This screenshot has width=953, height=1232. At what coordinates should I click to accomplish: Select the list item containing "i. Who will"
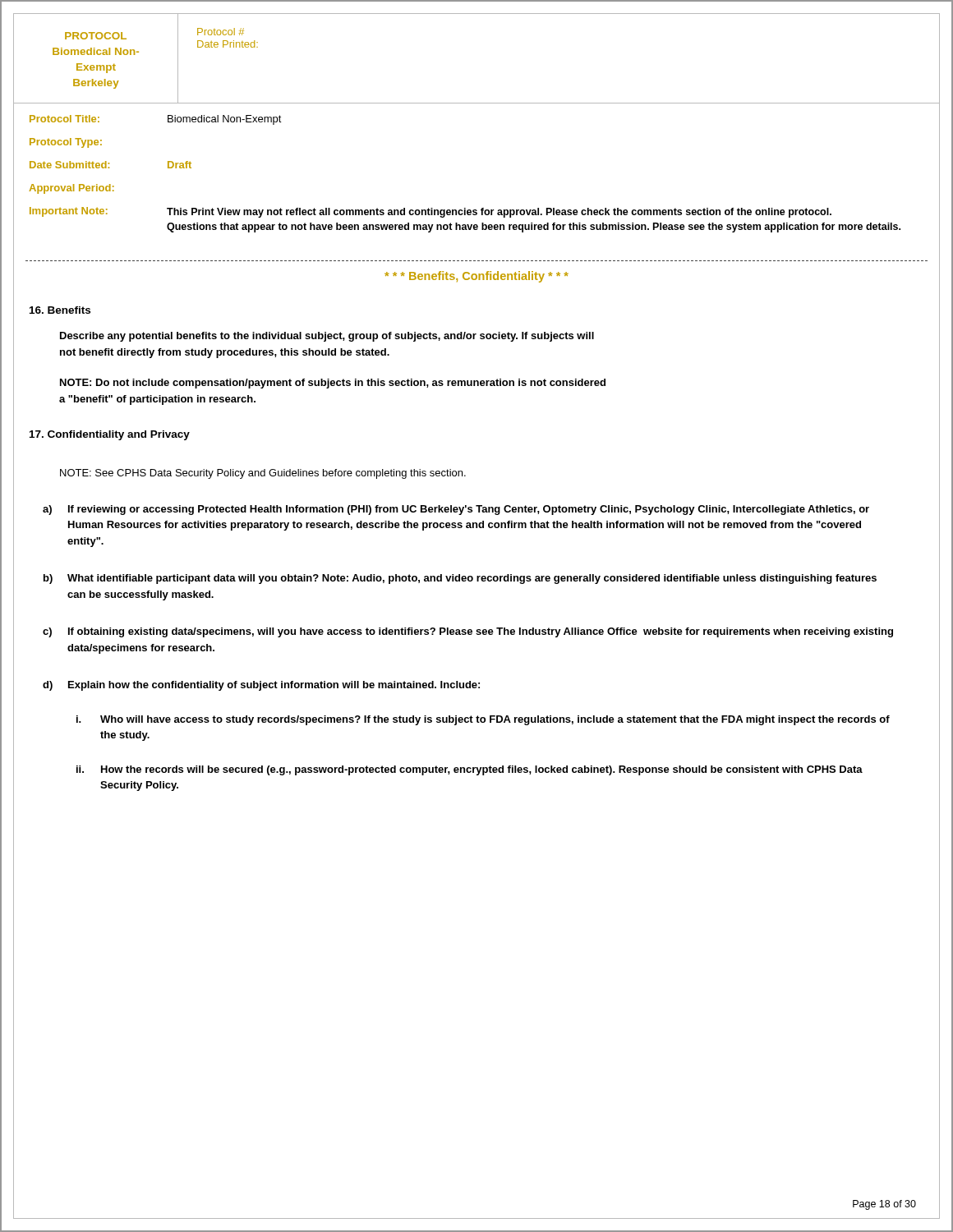[485, 727]
